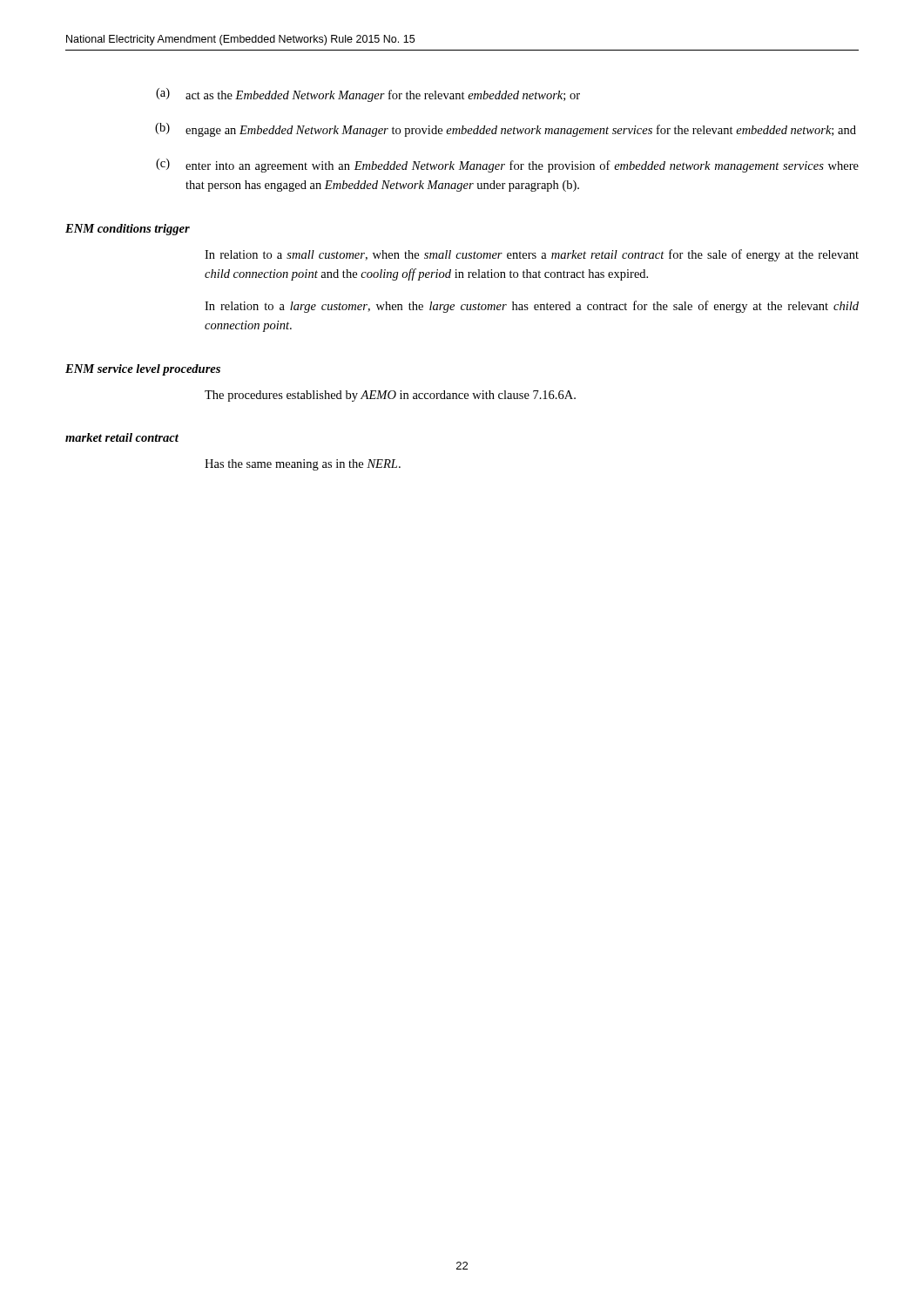Click the passage that begins "(b) engage an Embedded Network Manager to provide"
This screenshot has width=924, height=1307.
462,130
